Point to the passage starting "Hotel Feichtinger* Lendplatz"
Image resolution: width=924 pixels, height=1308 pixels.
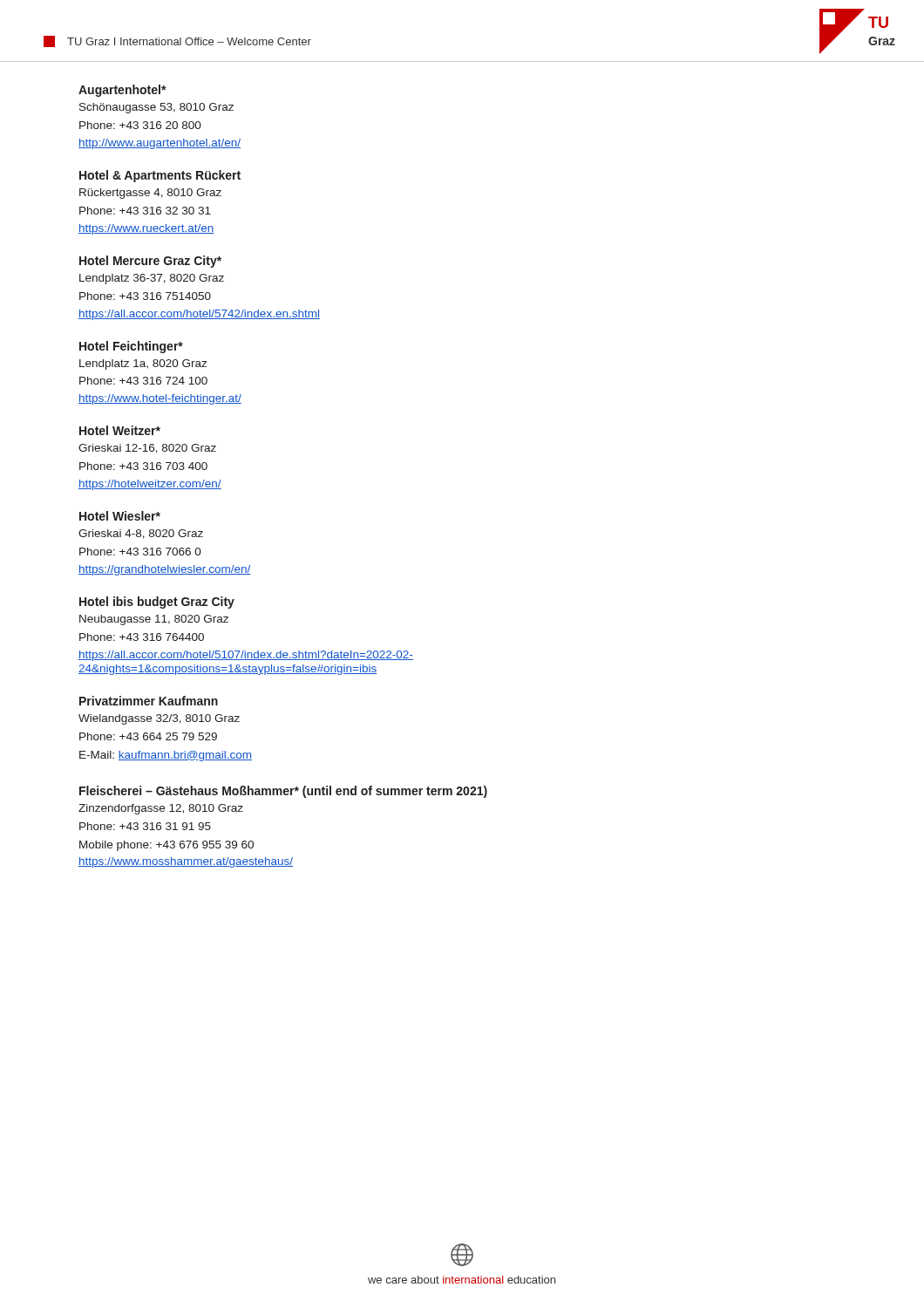click(x=131, y=347)
